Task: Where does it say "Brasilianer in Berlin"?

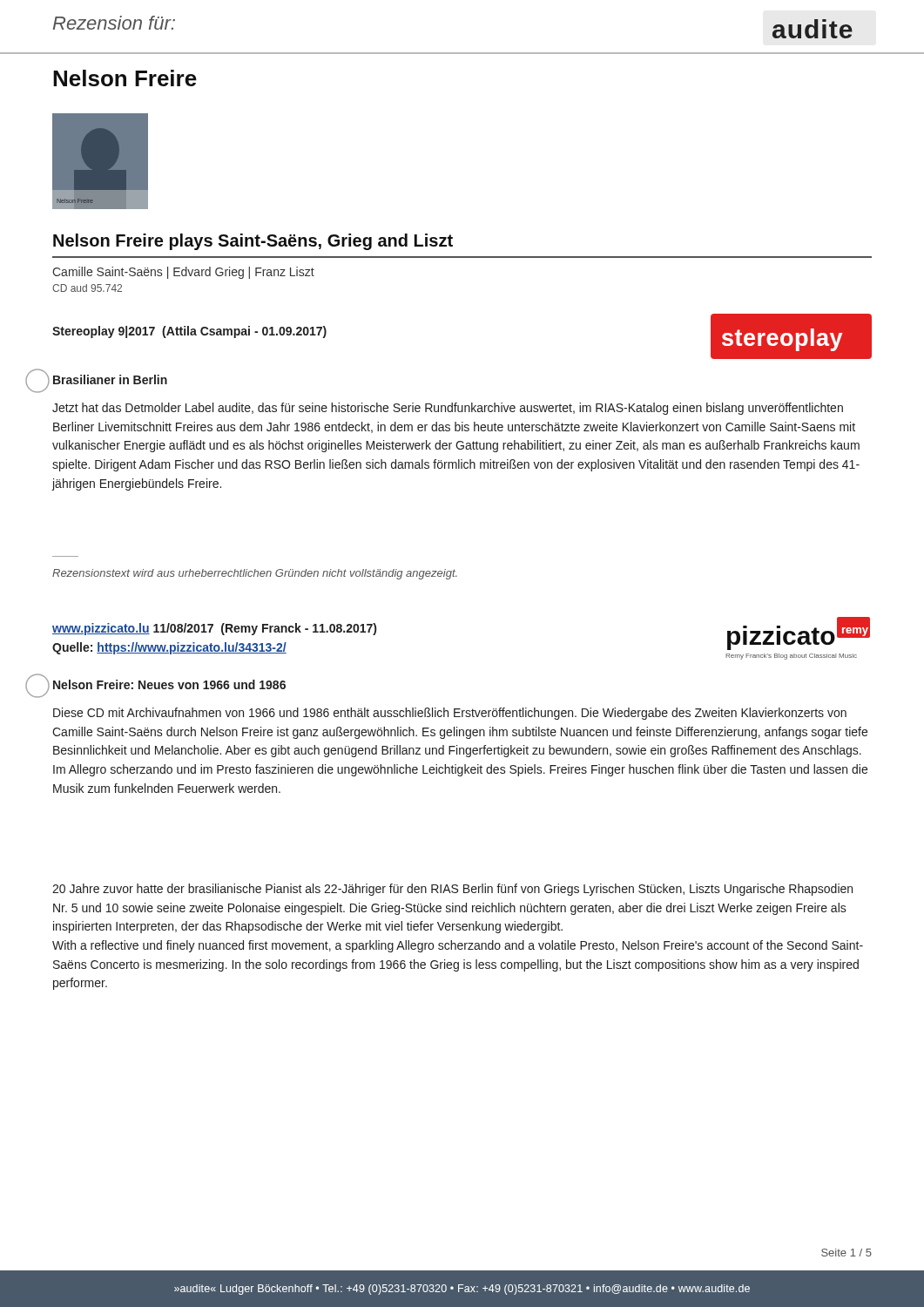Action: pyautogui.click(x=110, y=380)
